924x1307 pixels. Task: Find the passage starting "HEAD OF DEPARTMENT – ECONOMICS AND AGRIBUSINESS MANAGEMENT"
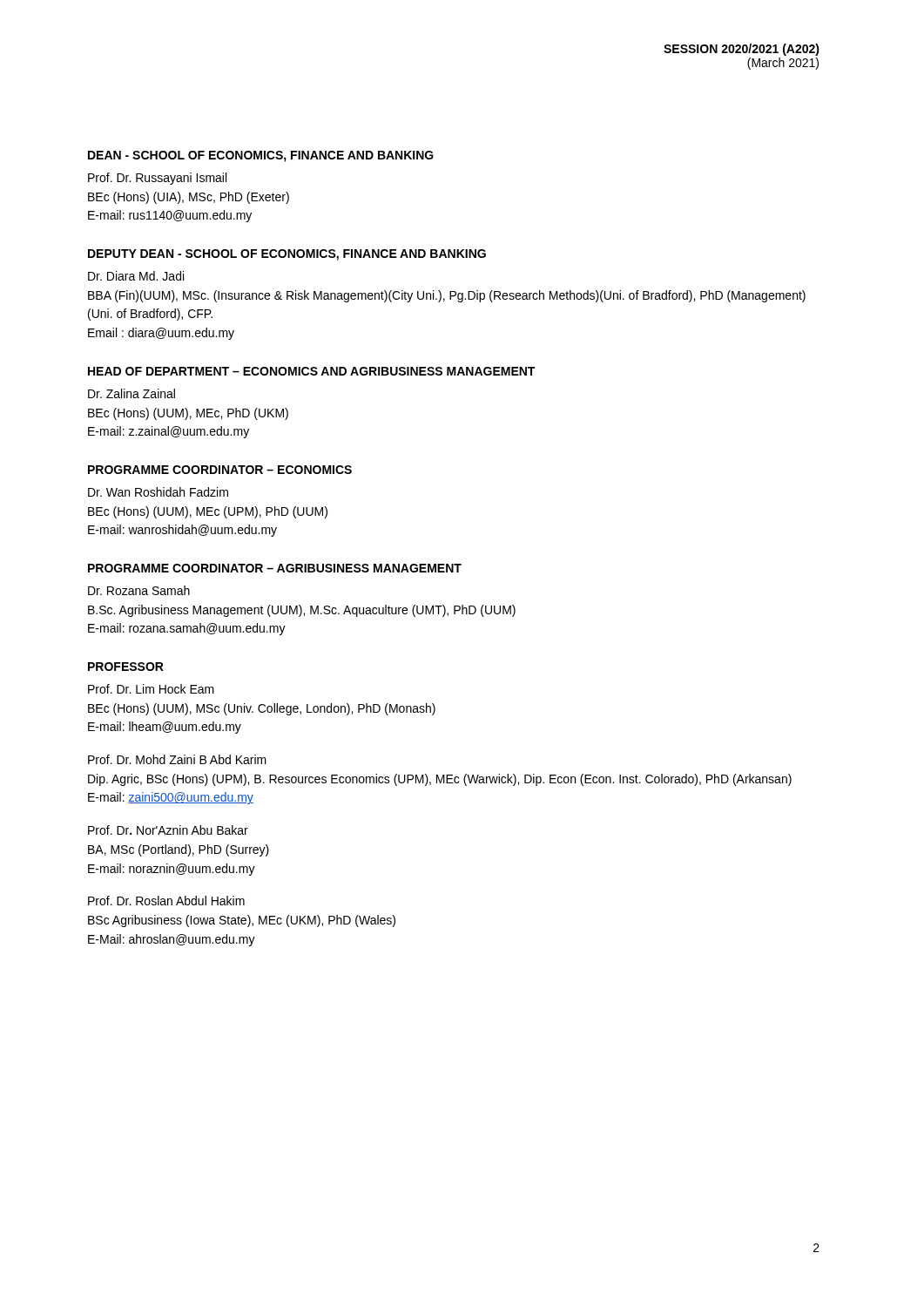pyautogui.click(x=311, y=371)
